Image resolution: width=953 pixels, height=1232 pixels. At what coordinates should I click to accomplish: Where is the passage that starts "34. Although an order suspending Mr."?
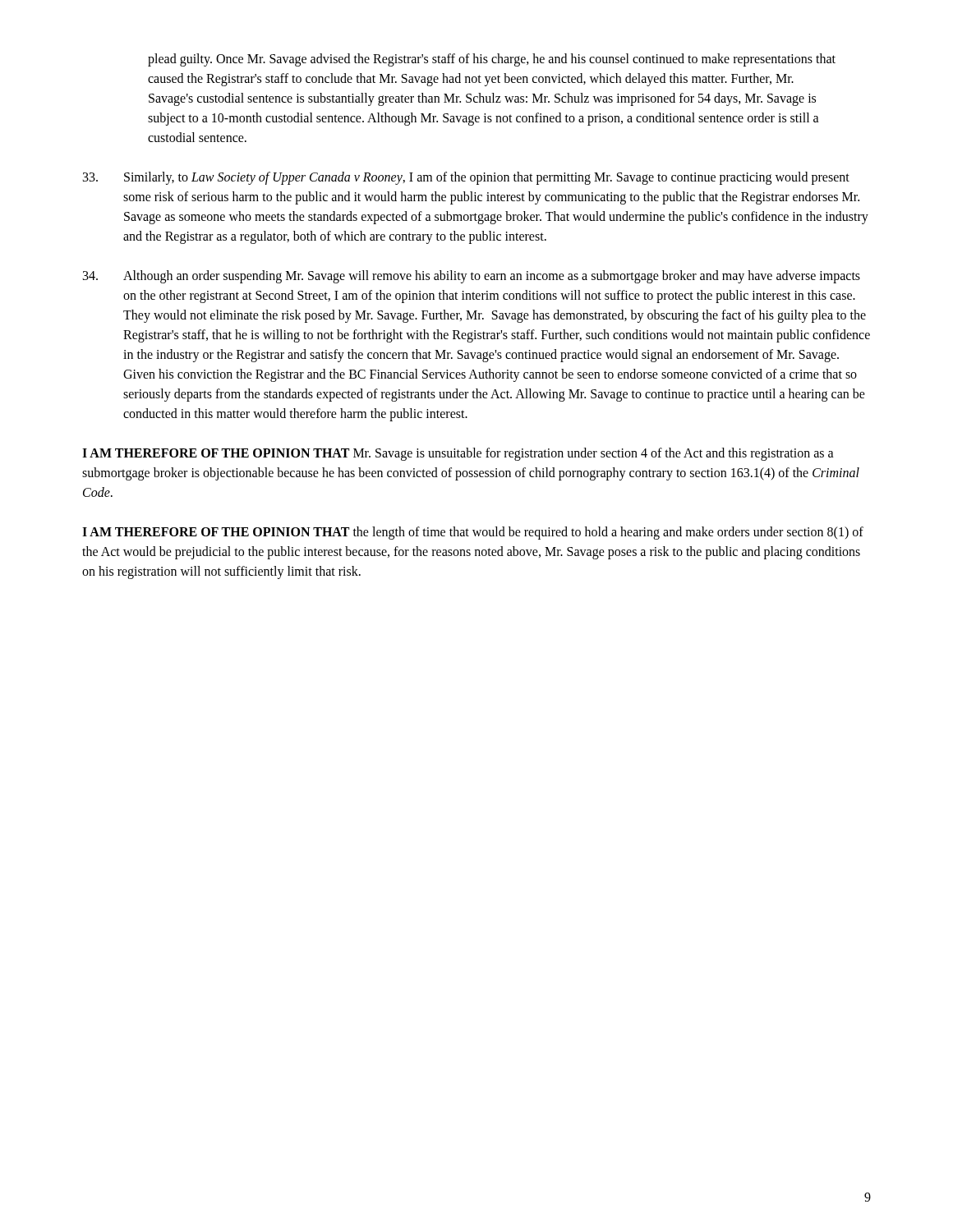tap(476, 345)
